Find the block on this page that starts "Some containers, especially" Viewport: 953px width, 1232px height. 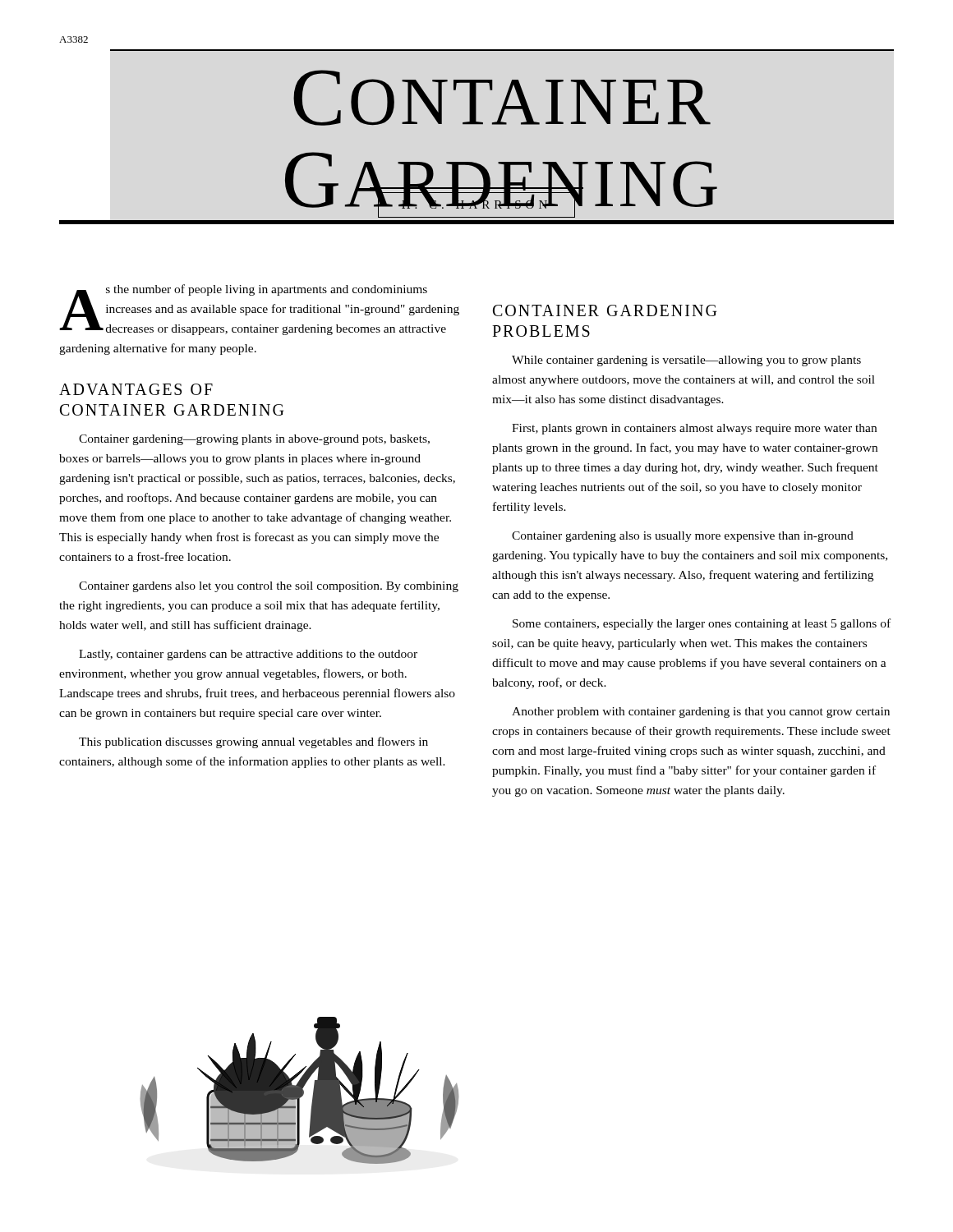point(691,653)
